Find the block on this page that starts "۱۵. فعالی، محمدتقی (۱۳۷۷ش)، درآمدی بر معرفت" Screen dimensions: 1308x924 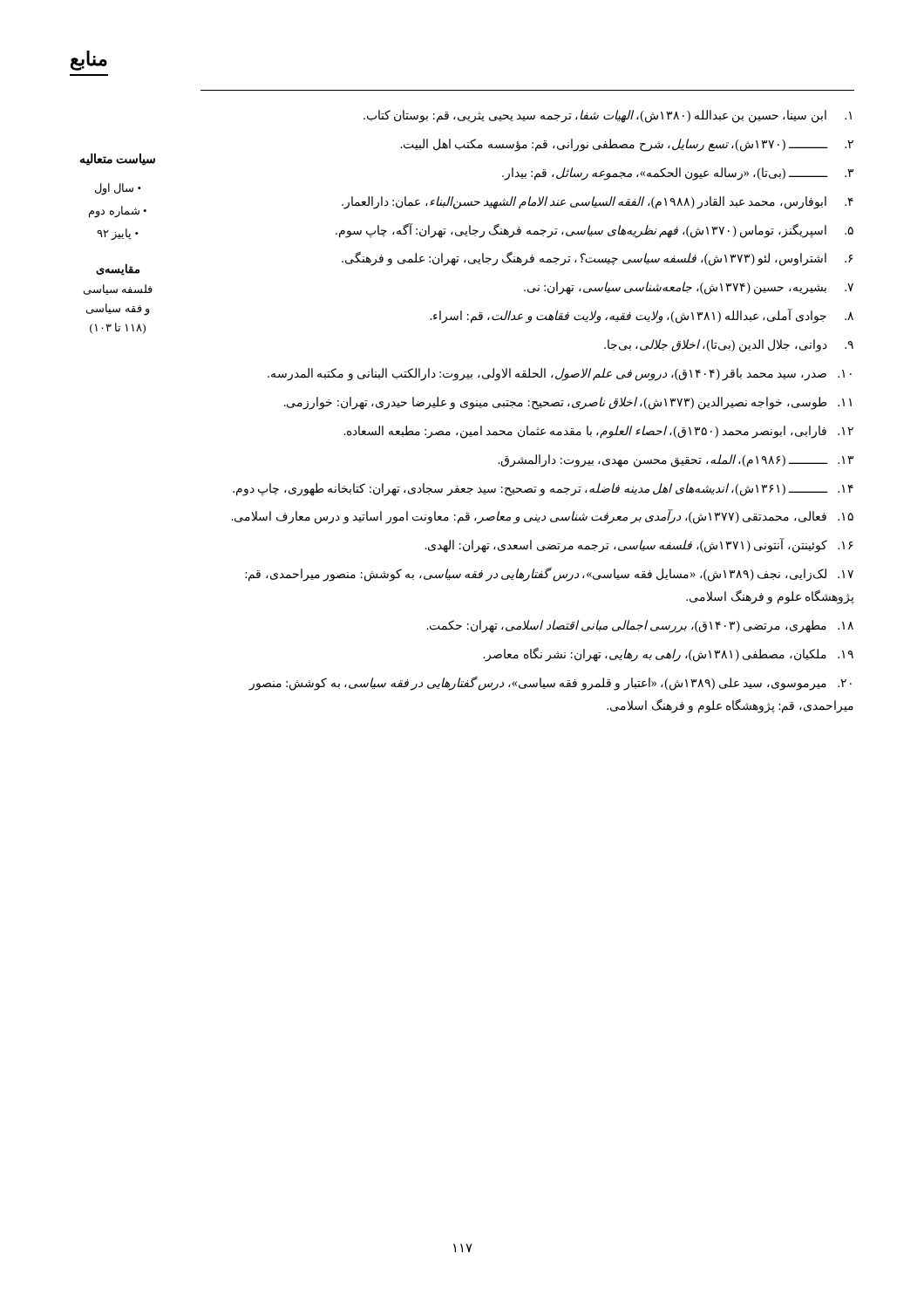coord(543,517)
